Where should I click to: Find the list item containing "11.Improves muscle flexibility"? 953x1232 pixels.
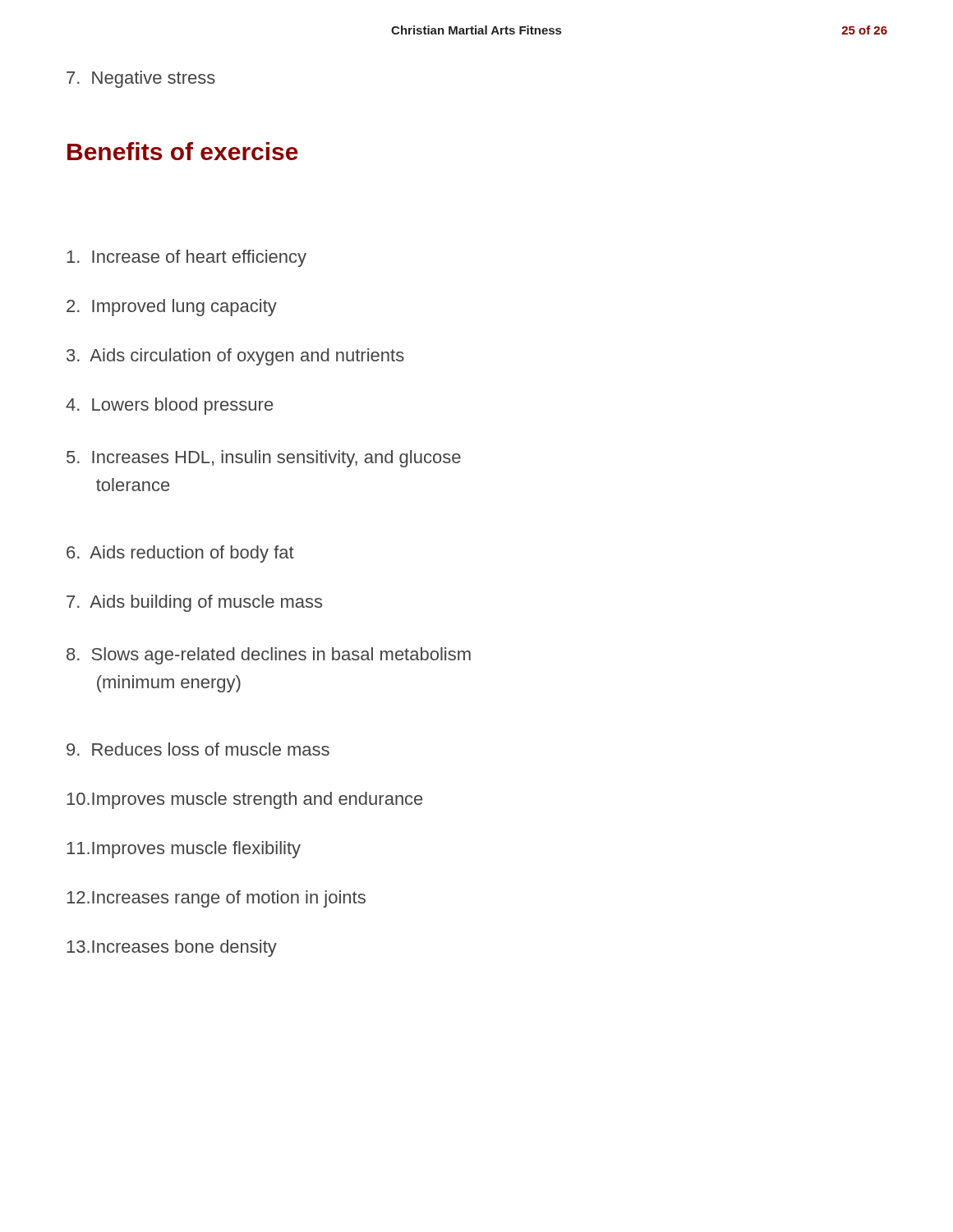183,848
